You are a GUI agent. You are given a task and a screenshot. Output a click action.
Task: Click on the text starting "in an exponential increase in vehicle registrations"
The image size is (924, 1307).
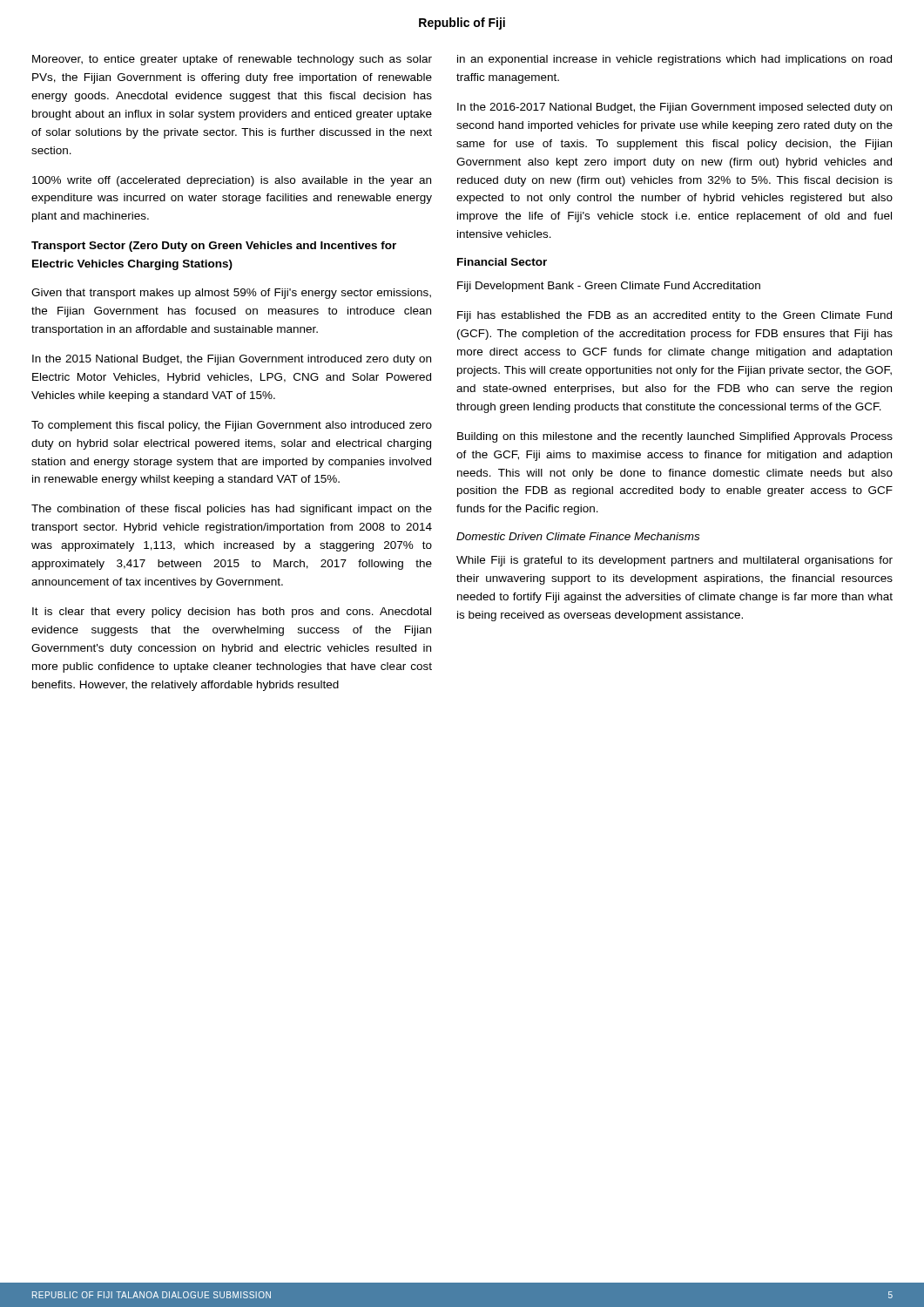tap(675, 68)
